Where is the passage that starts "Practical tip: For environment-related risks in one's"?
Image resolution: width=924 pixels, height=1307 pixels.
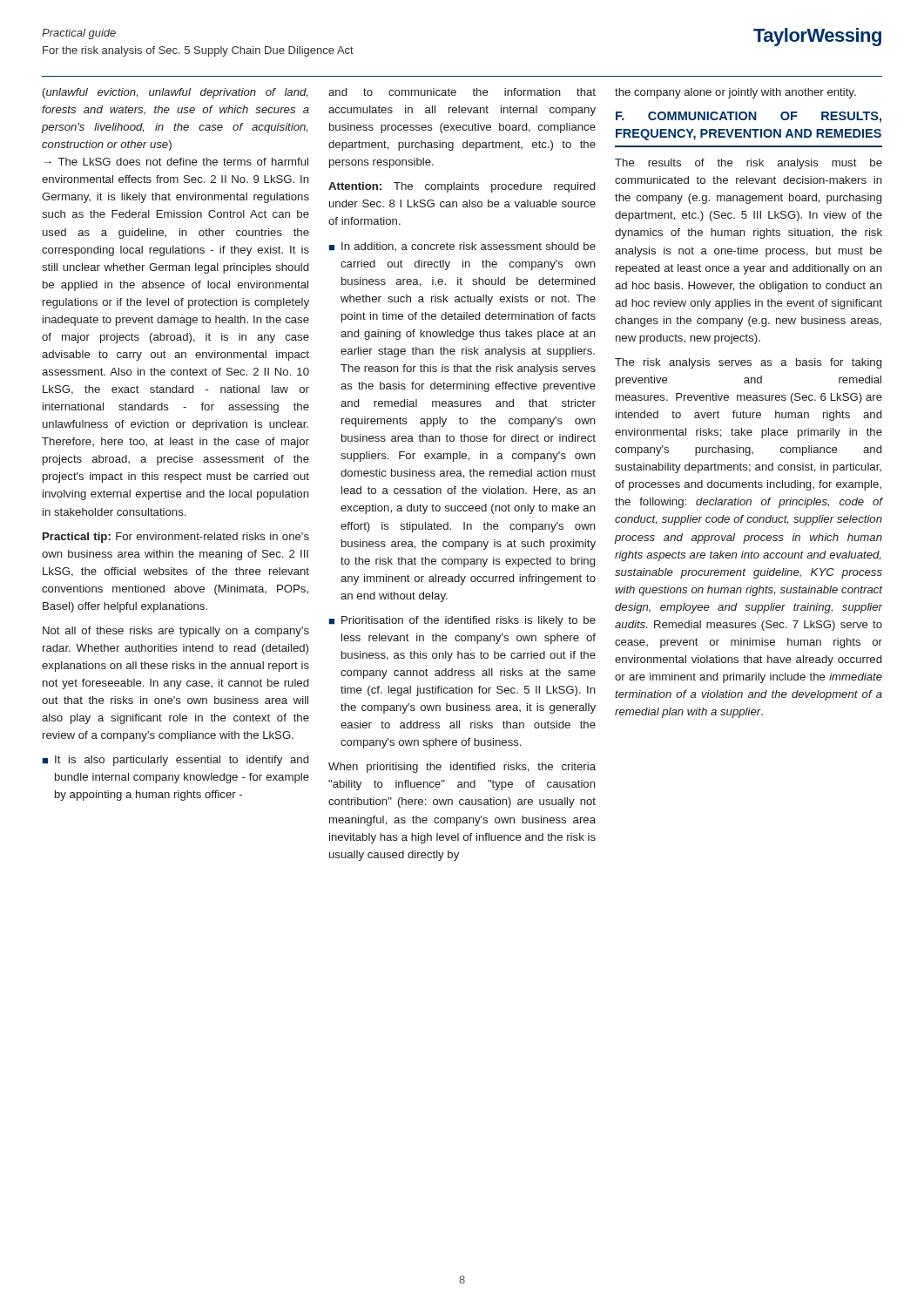click(x=175, y=571)
